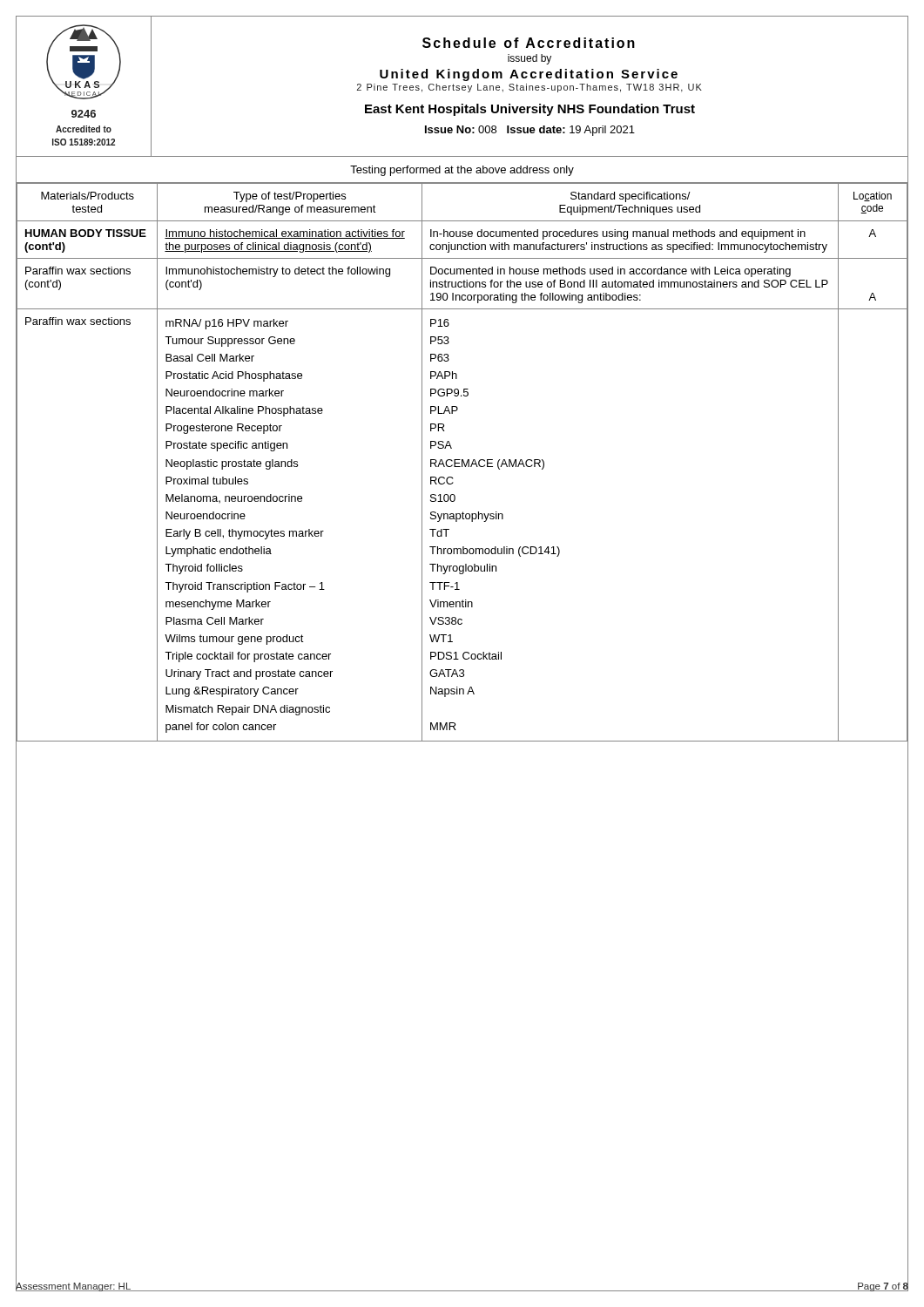924x1307 pixels.
Task: Navigate to the region starting "Testing performed at the above address only"
Action: tap(462, 169)
